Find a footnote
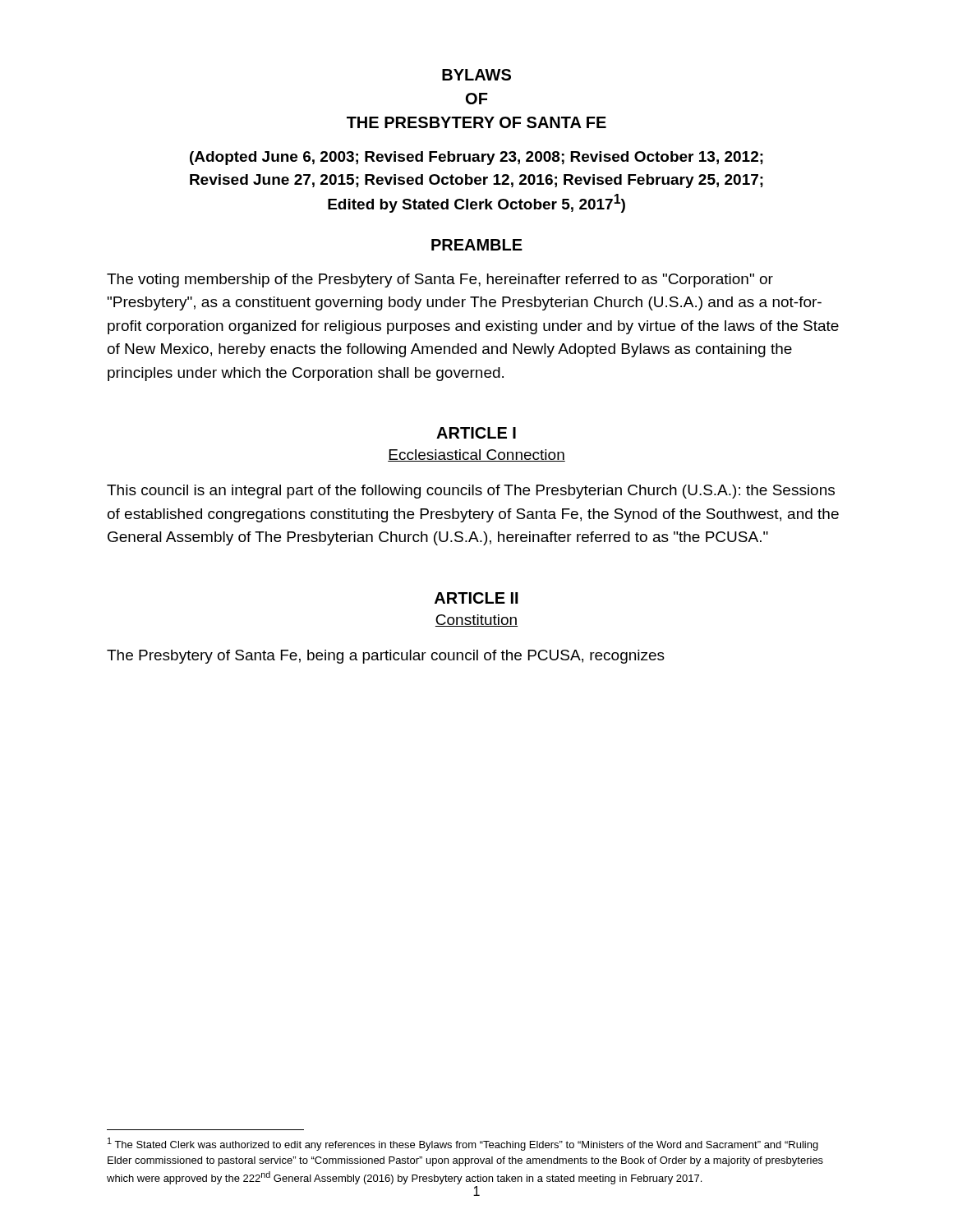 coord(465,1160)
